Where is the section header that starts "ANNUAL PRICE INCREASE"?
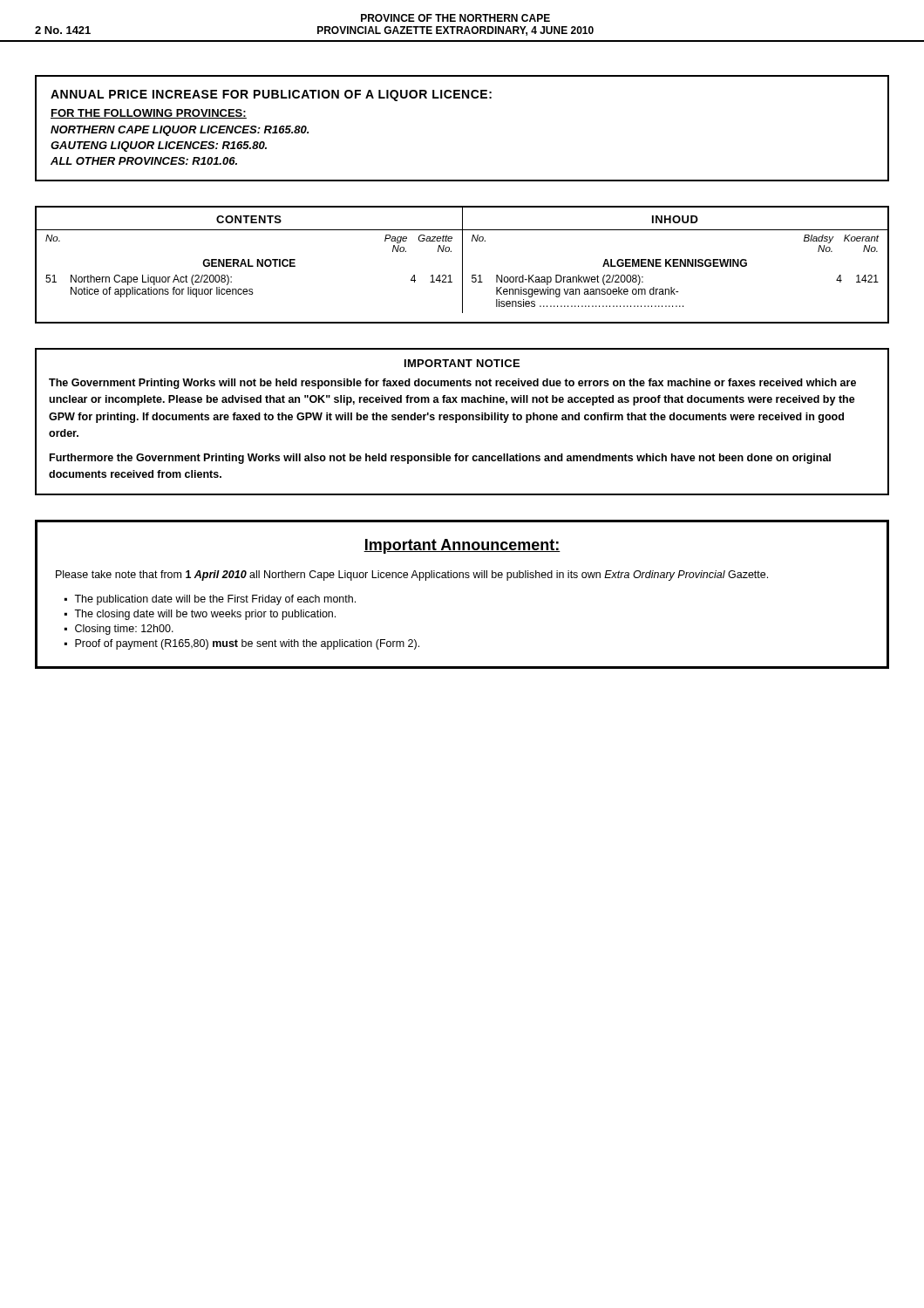This screenshot has width=924, height=1308. pyautogui.click(x=271, y=95)
